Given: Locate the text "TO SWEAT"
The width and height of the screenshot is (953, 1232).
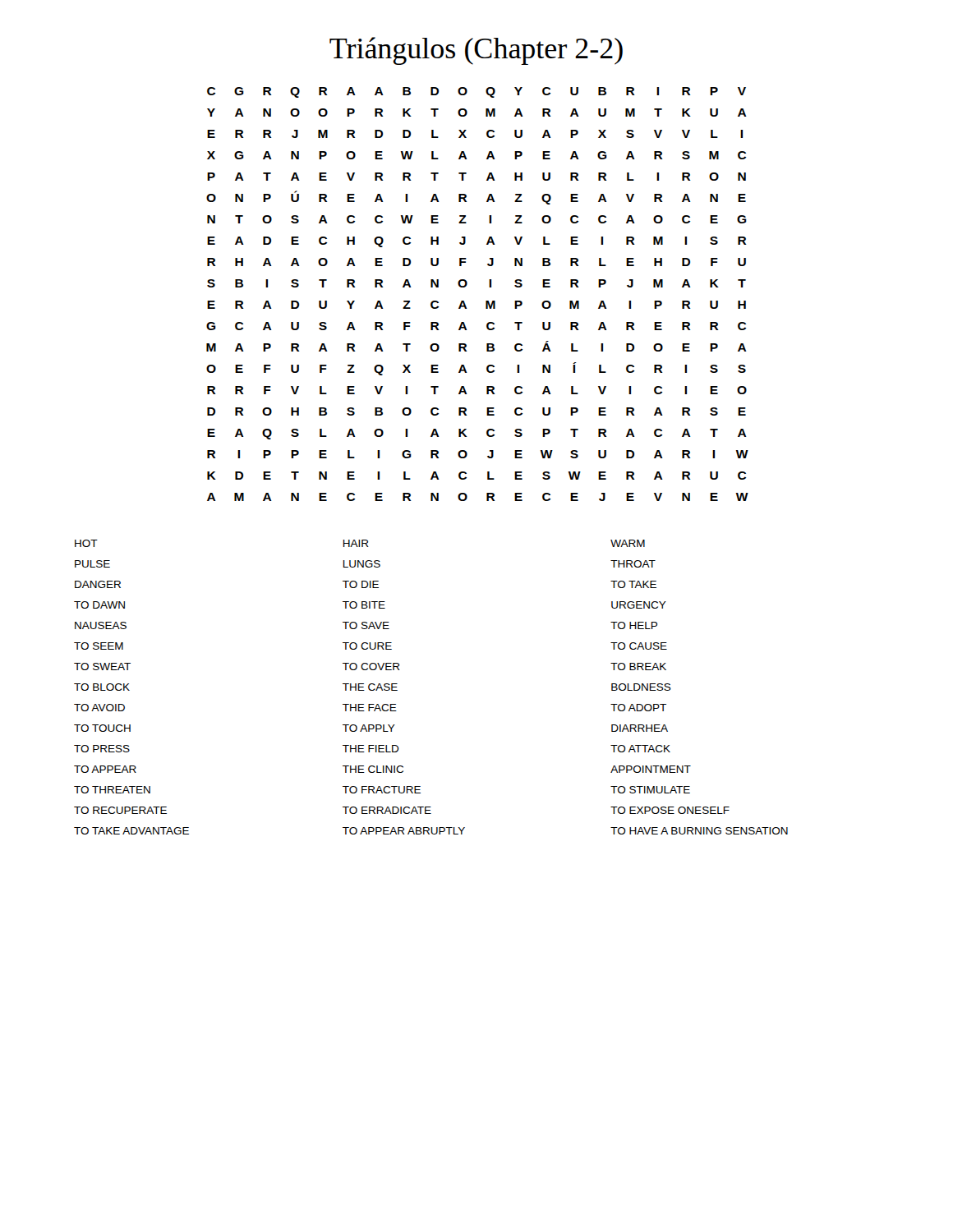Looking at the screenshot, I should click(x=102, y=666).
